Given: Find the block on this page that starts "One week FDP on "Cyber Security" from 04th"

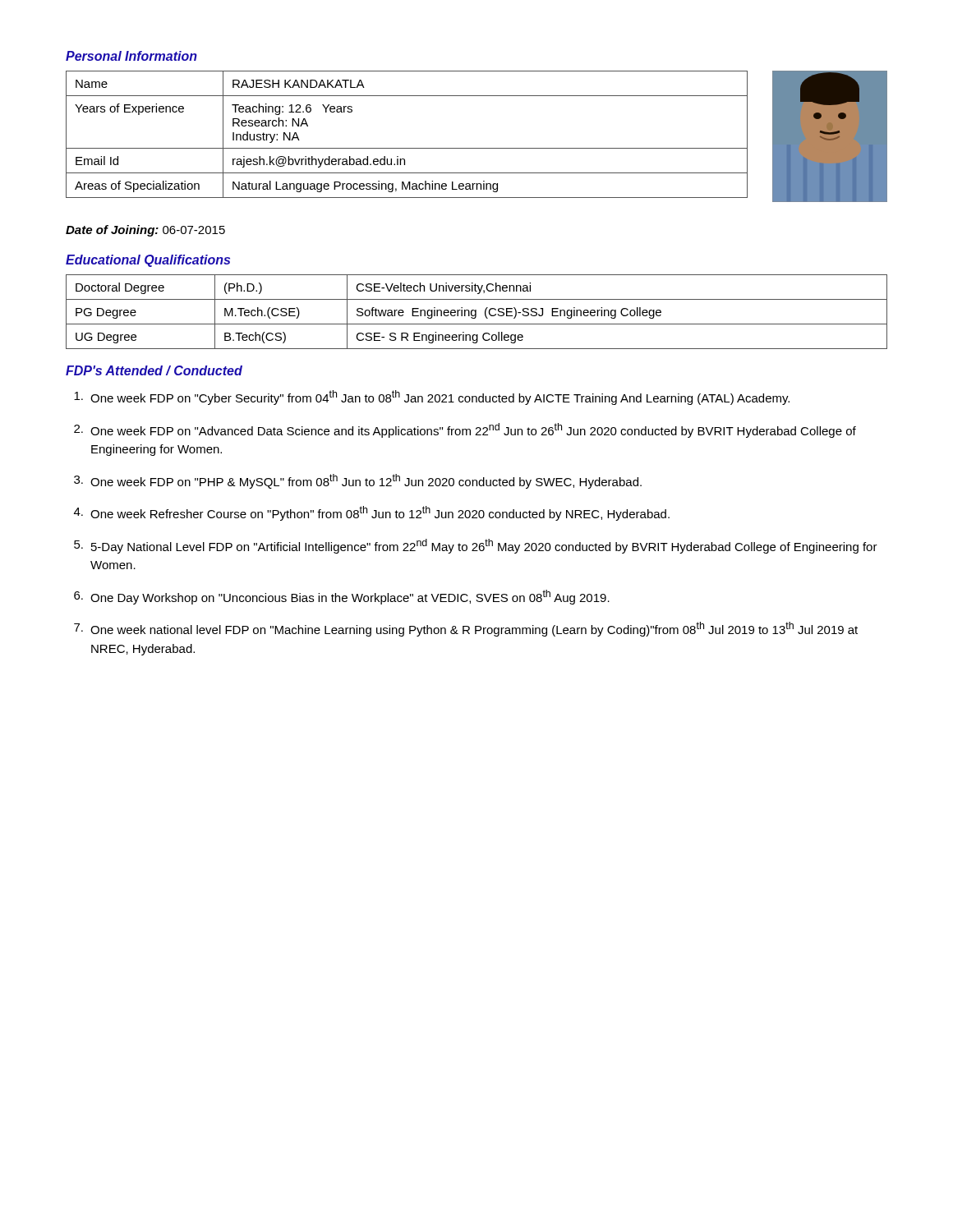Looking at the screenshot, I should 476,397.
